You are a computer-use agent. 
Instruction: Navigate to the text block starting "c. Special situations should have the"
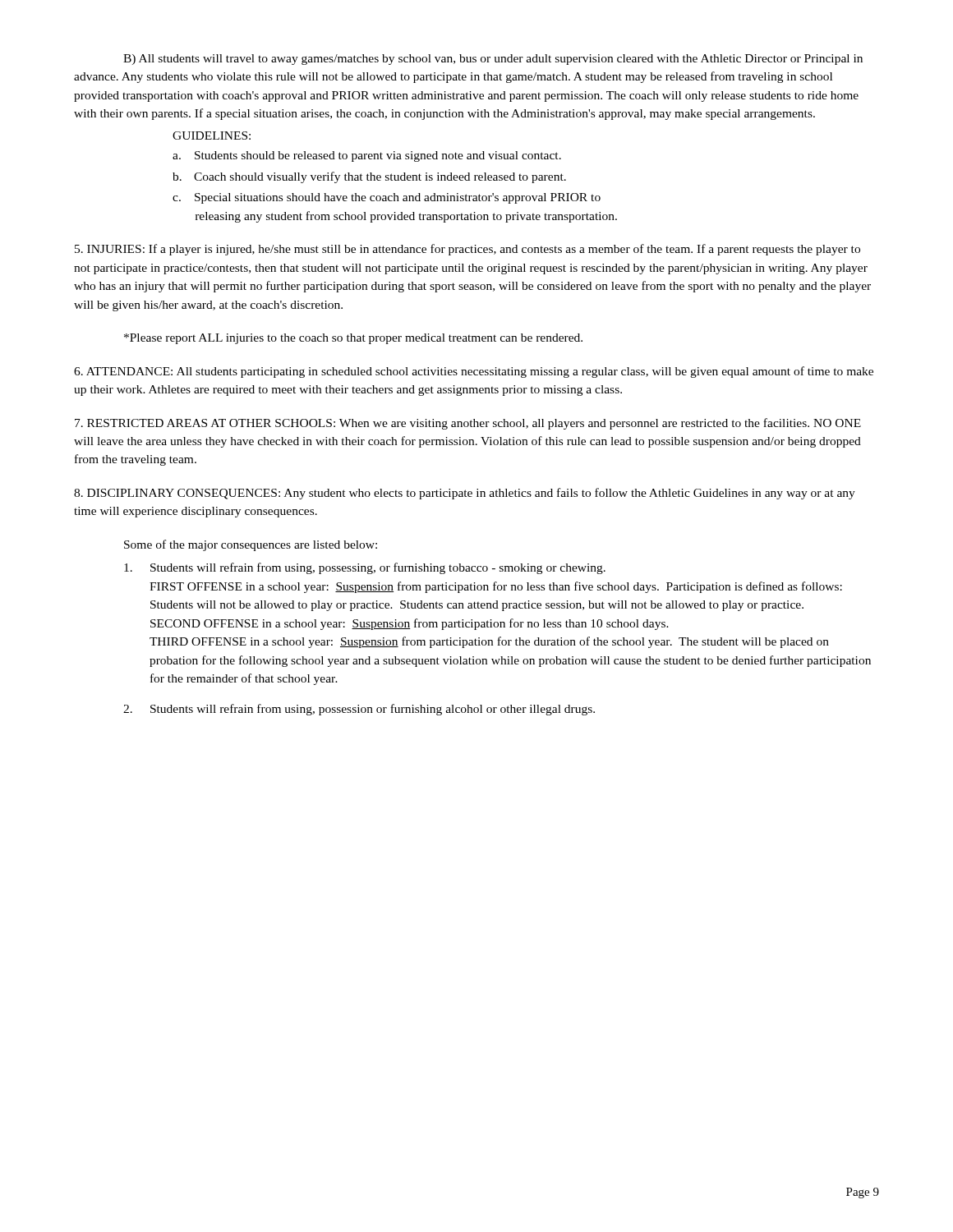point(395,205)
